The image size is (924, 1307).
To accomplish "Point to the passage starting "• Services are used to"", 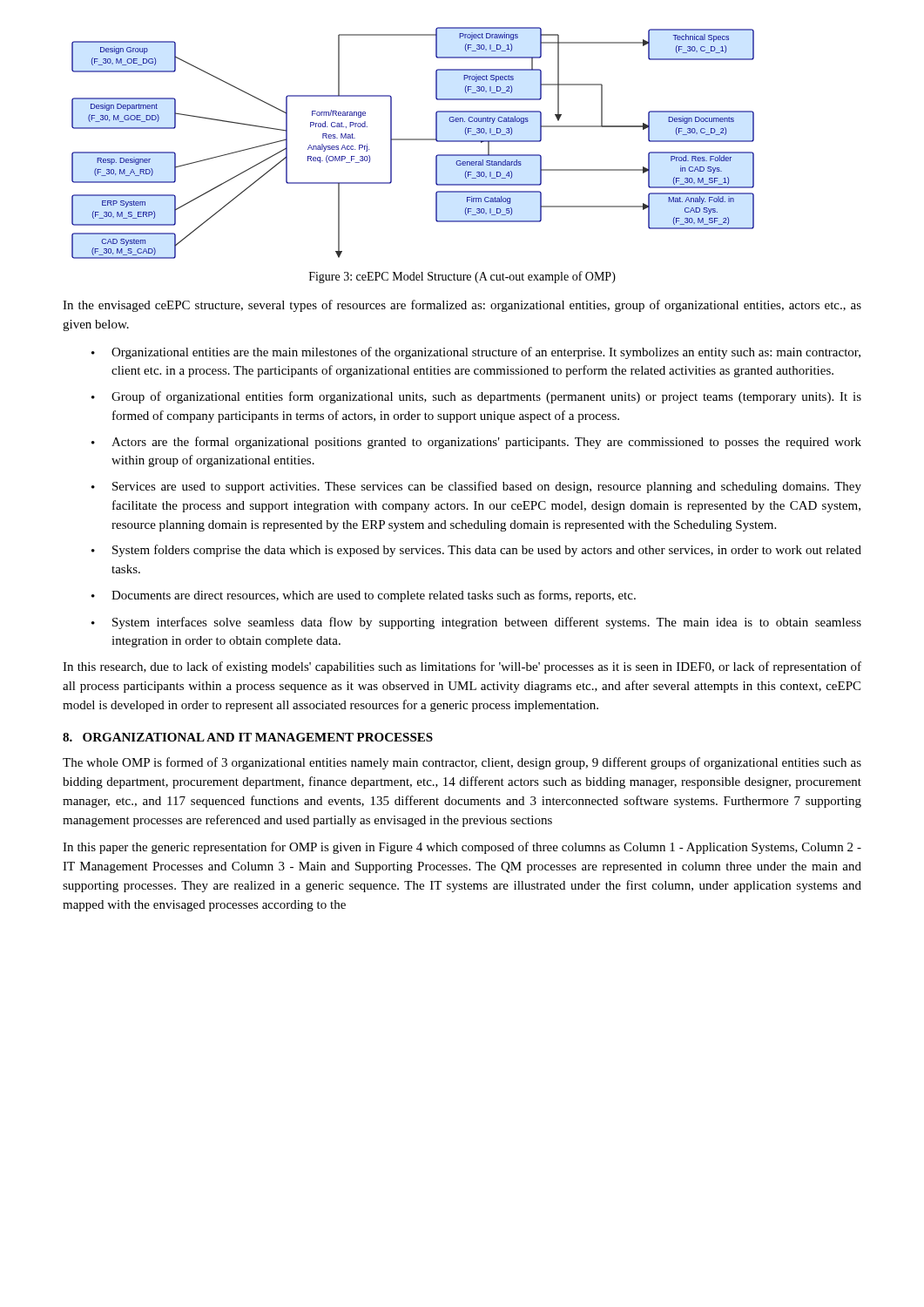I will pos(476,506).
